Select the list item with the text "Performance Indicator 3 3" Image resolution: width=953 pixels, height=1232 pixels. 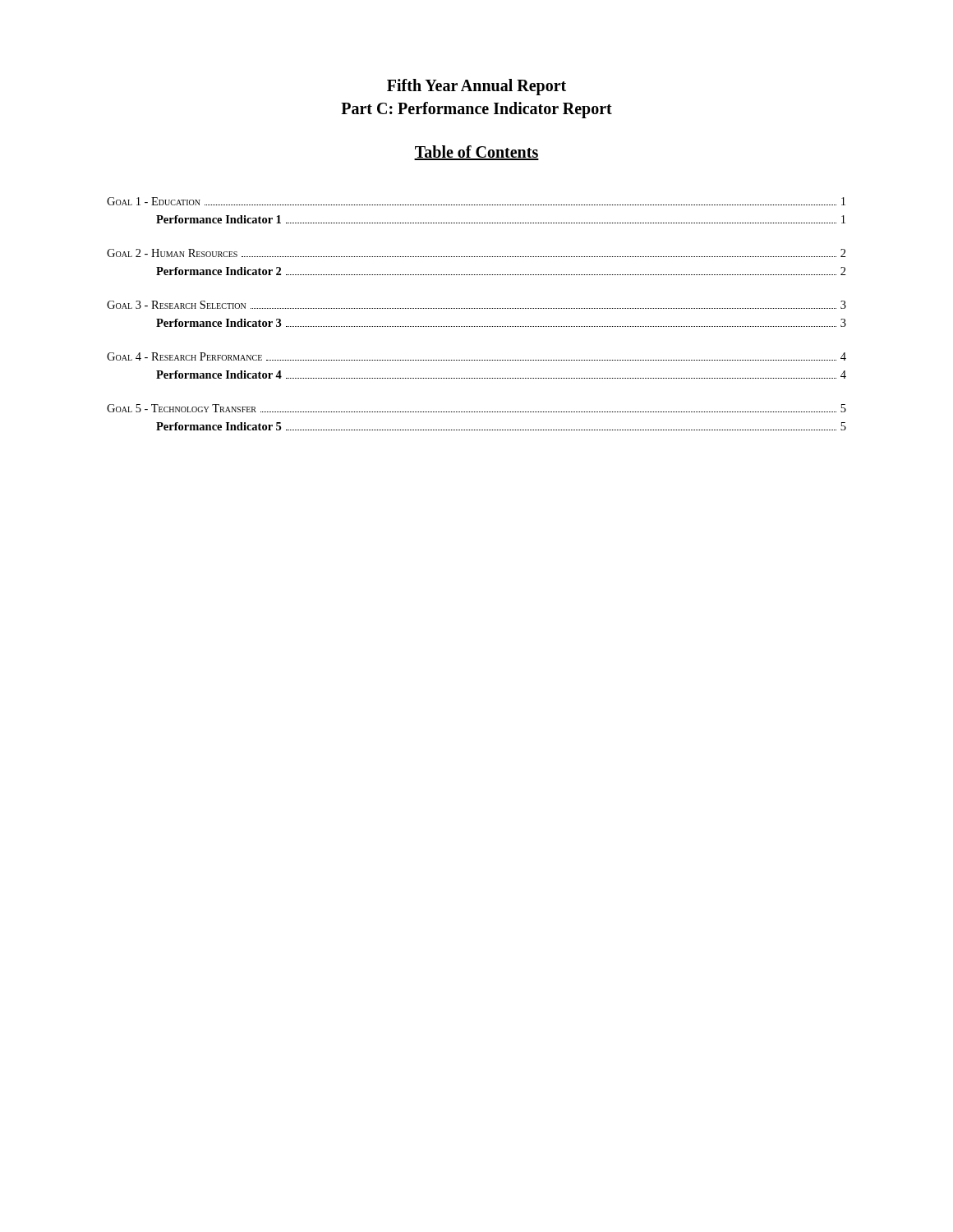pos(476,323)
